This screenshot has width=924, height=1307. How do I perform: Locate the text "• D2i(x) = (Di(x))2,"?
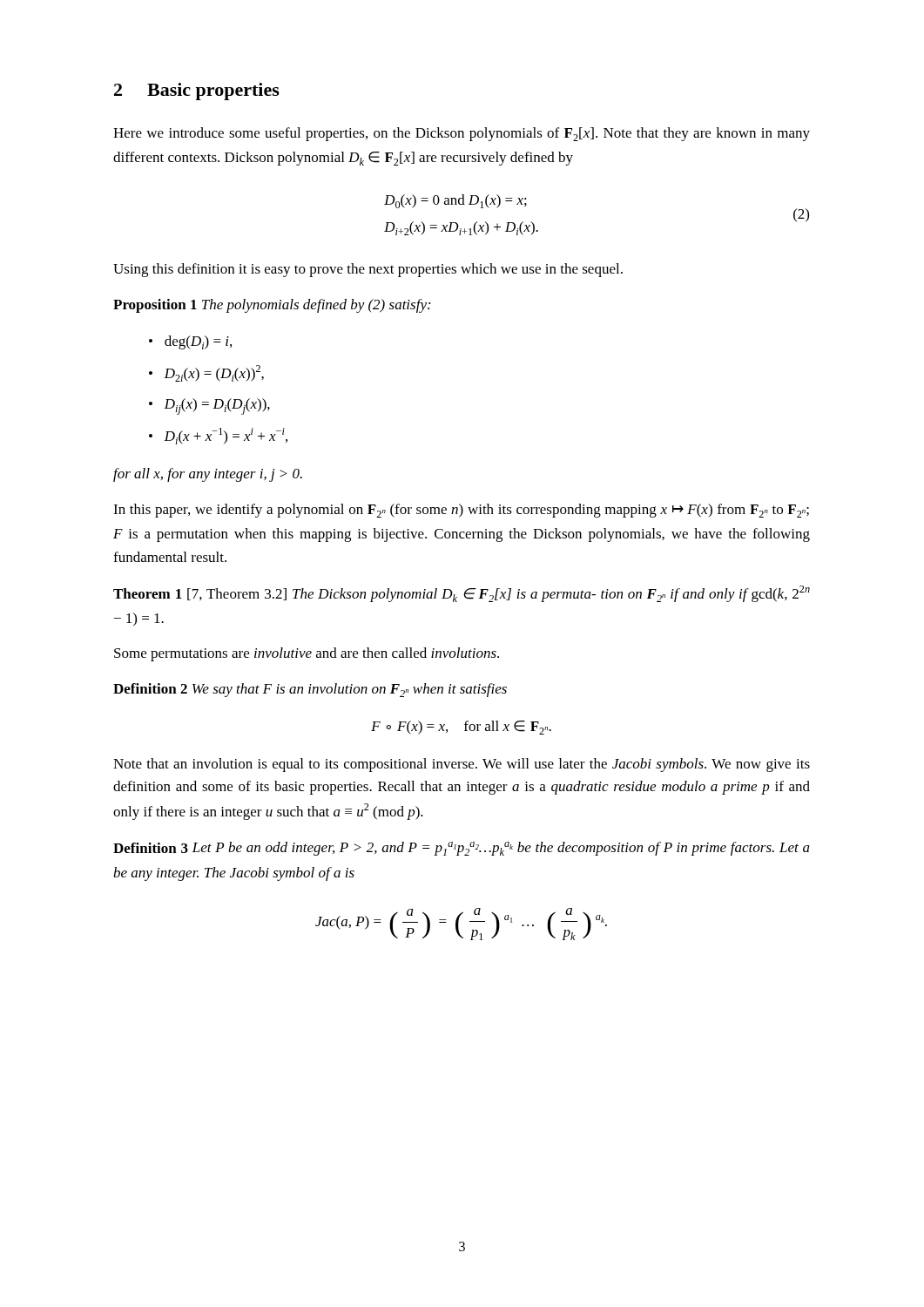tap(206, 373)
